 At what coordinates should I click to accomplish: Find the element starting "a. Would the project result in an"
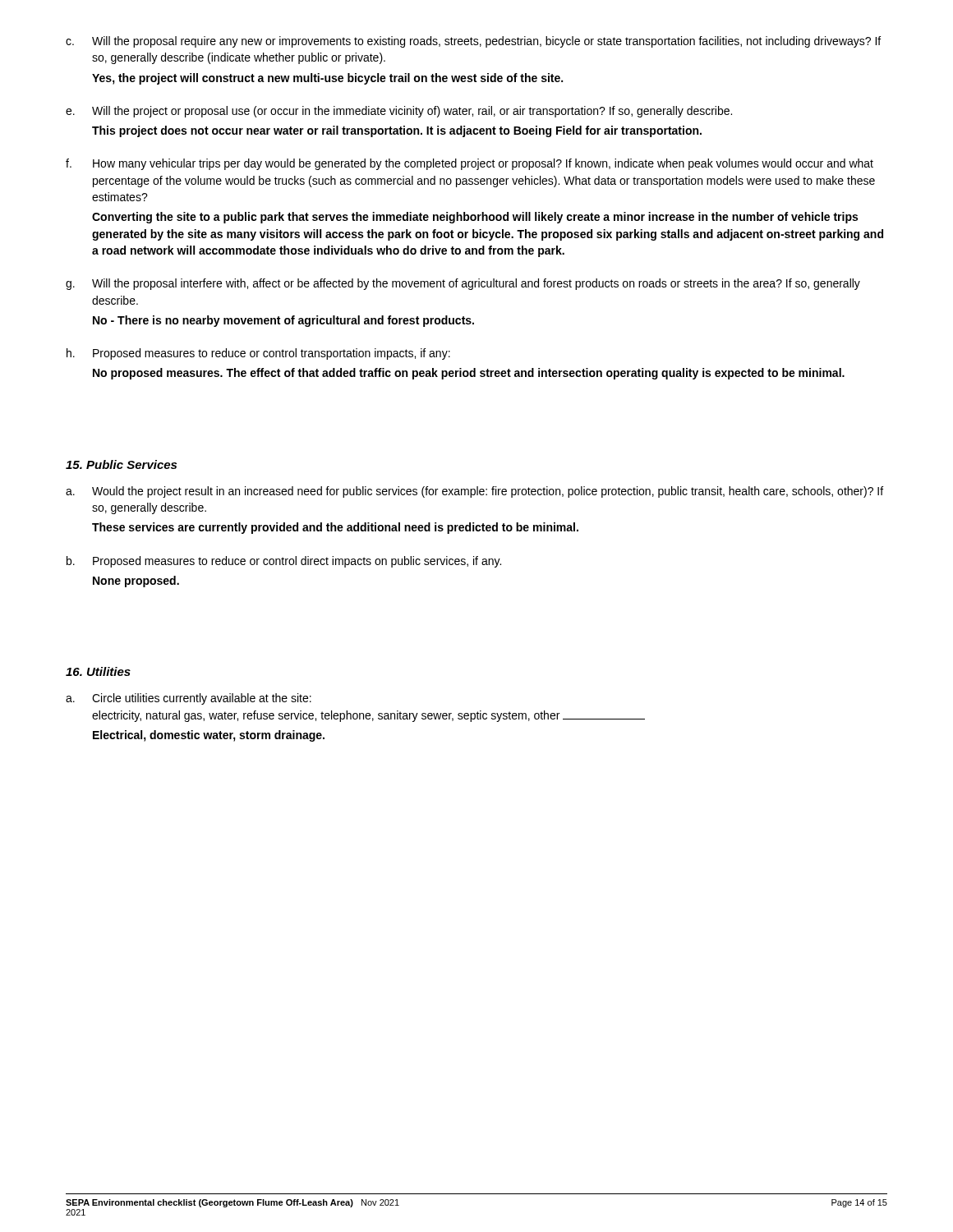point(476,511)
